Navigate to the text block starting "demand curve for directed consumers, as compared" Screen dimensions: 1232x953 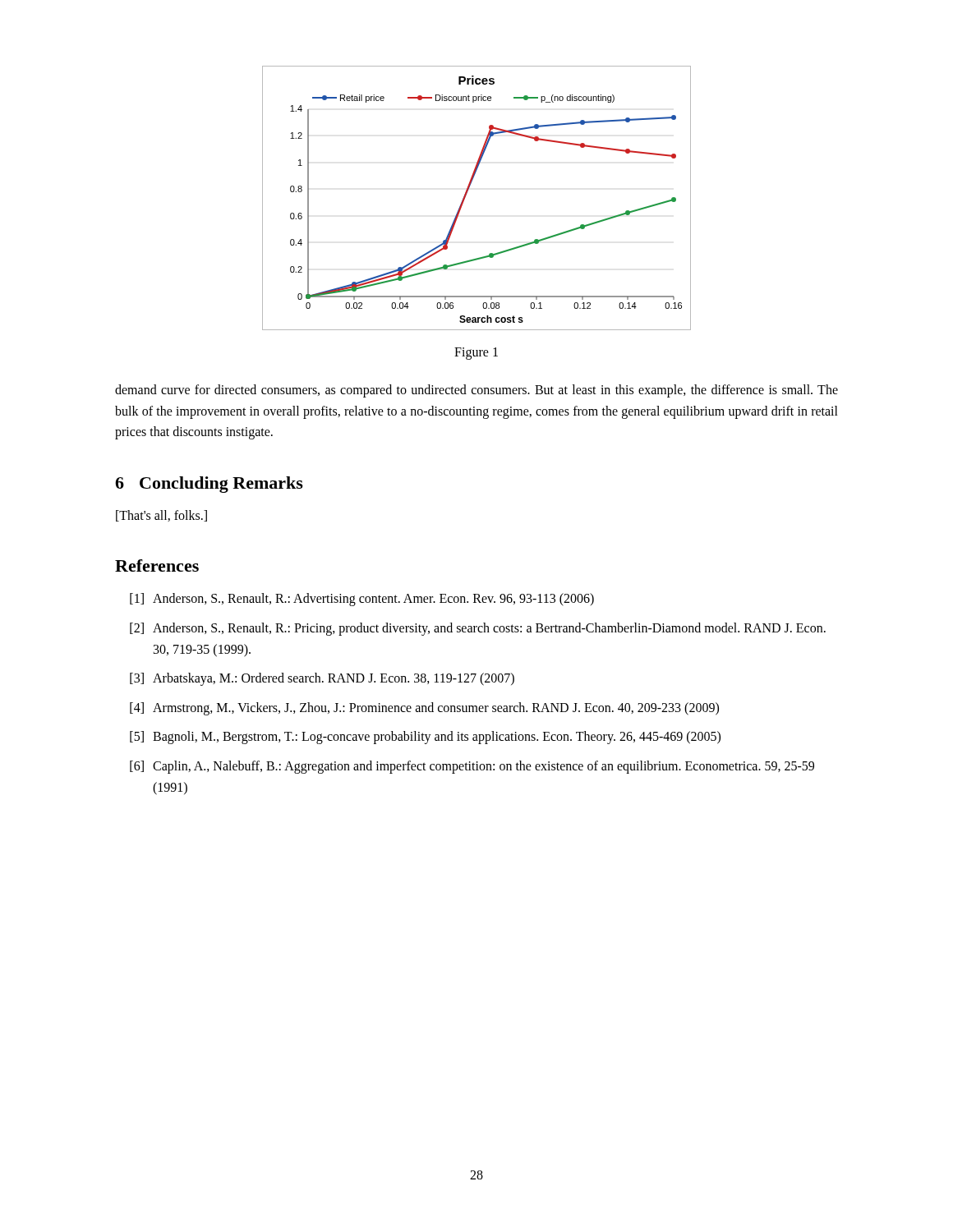[x=476, y=411]
